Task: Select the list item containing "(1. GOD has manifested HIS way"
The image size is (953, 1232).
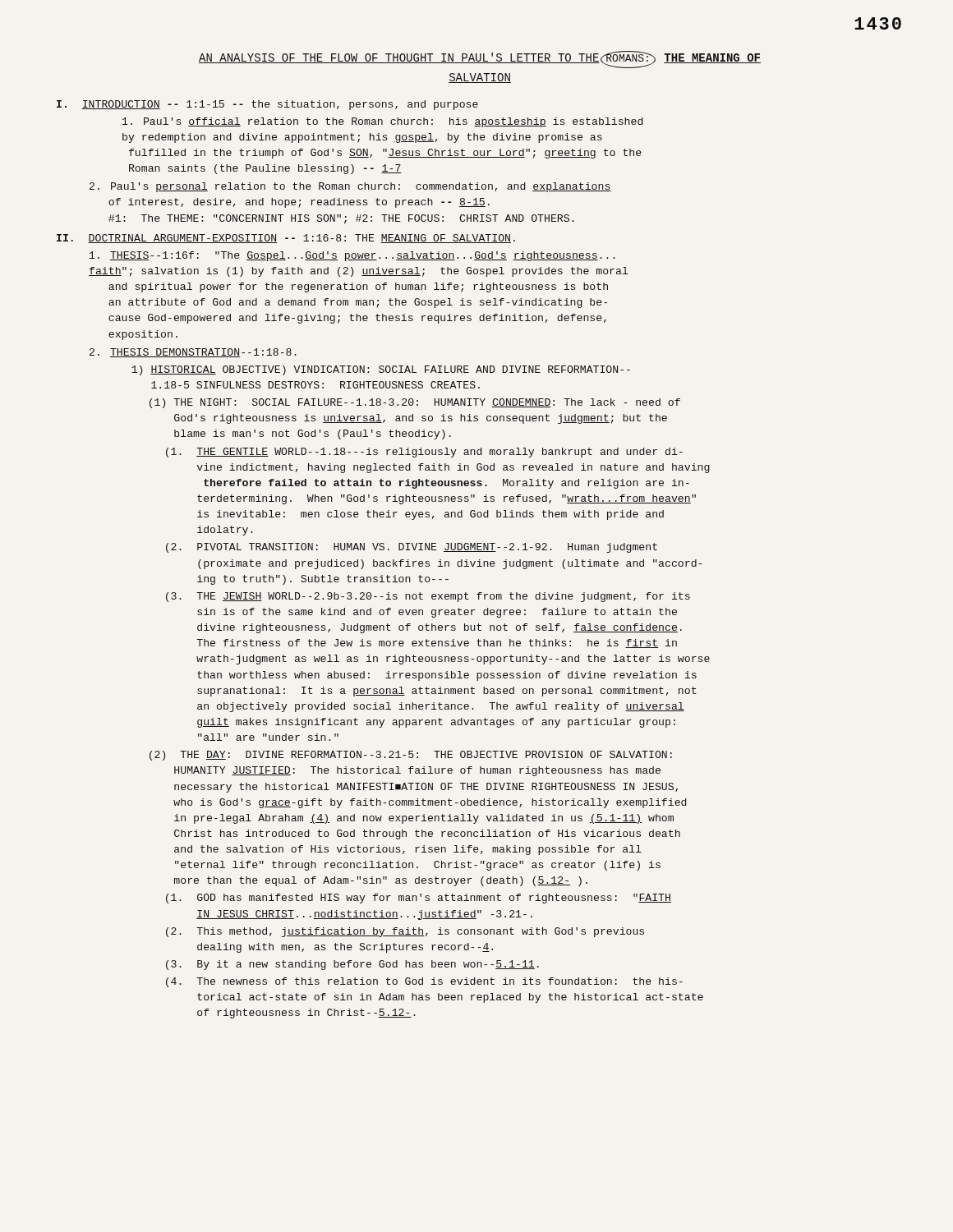Action: [x=405, y=906]
